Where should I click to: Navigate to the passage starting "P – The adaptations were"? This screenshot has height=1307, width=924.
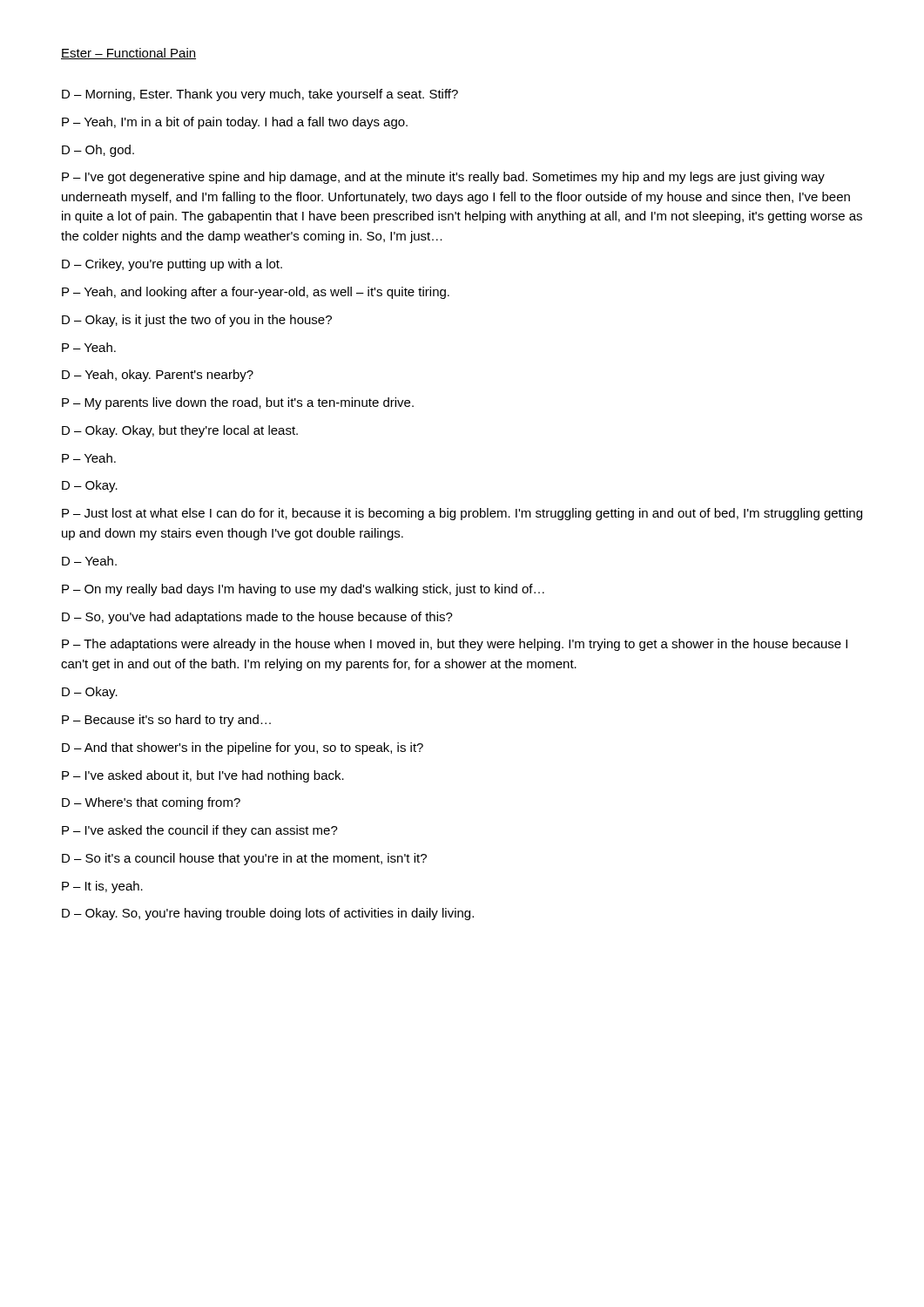click(455, 654)
